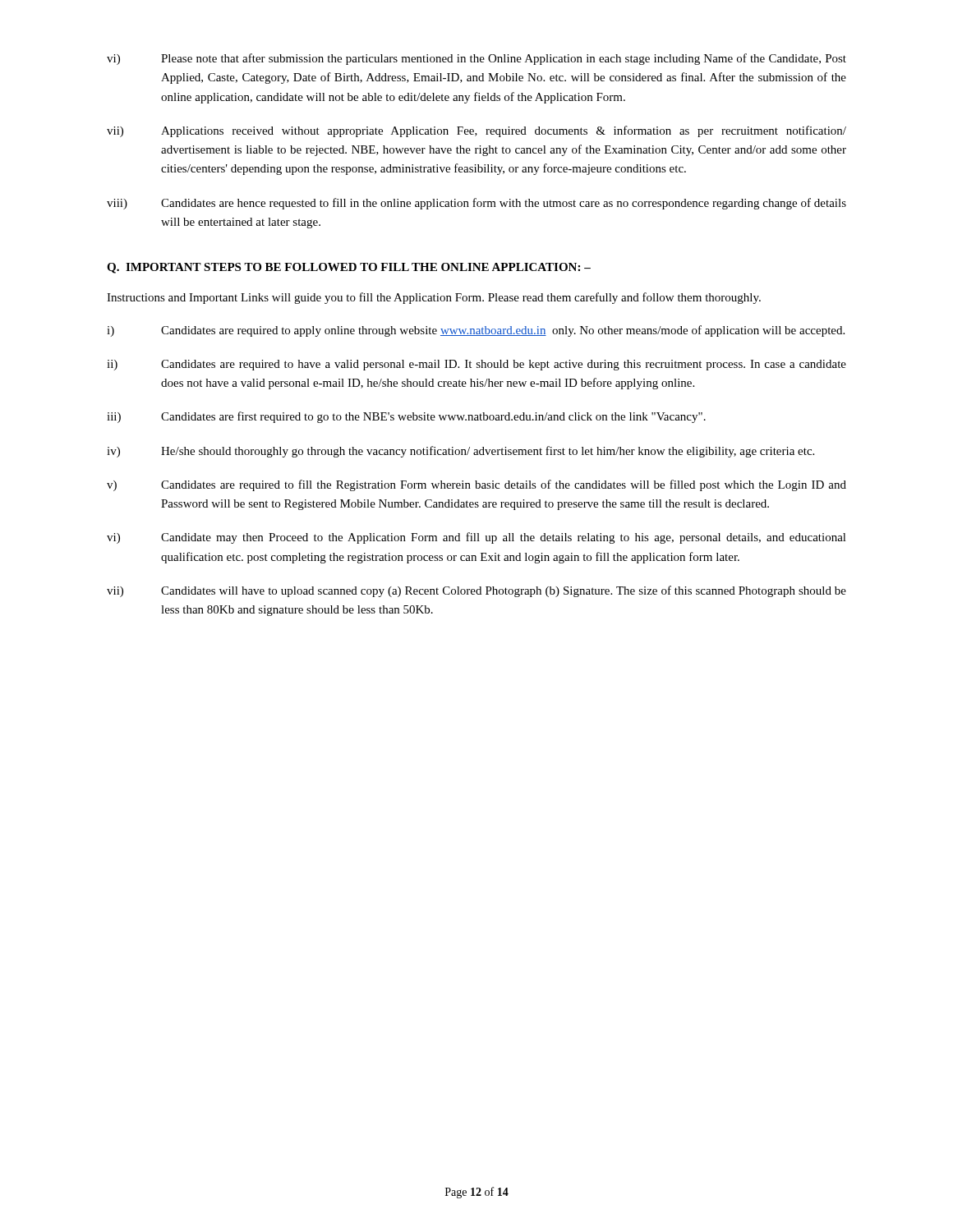
Task: Locate the text starting "vii) Candidates will have to upload scanned copy"
Action: coord(476,600)
